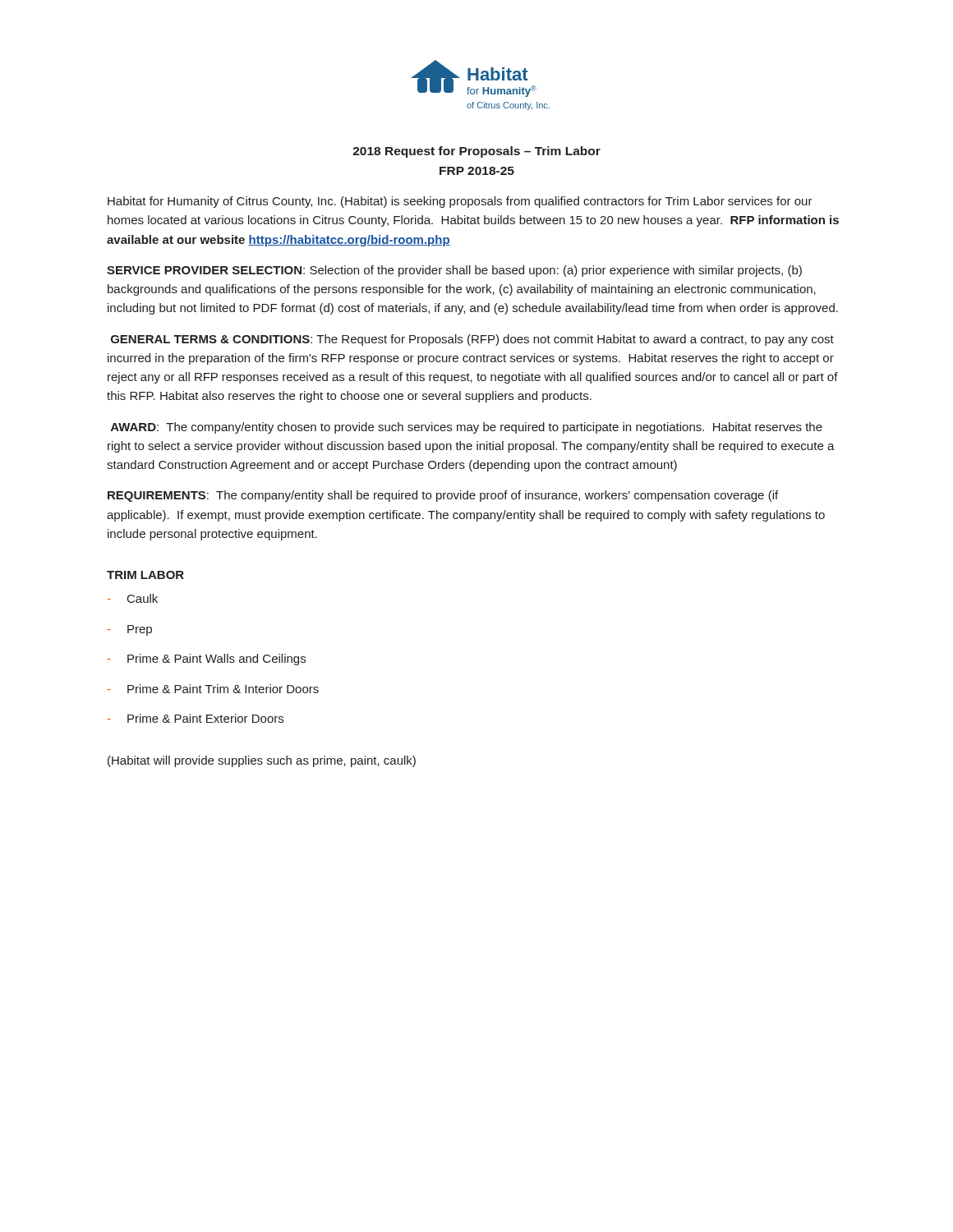The height and width of the screenshot is (1232, 953).
Task: Find the list item that says "- Caulk"
Action: (132, 599)
